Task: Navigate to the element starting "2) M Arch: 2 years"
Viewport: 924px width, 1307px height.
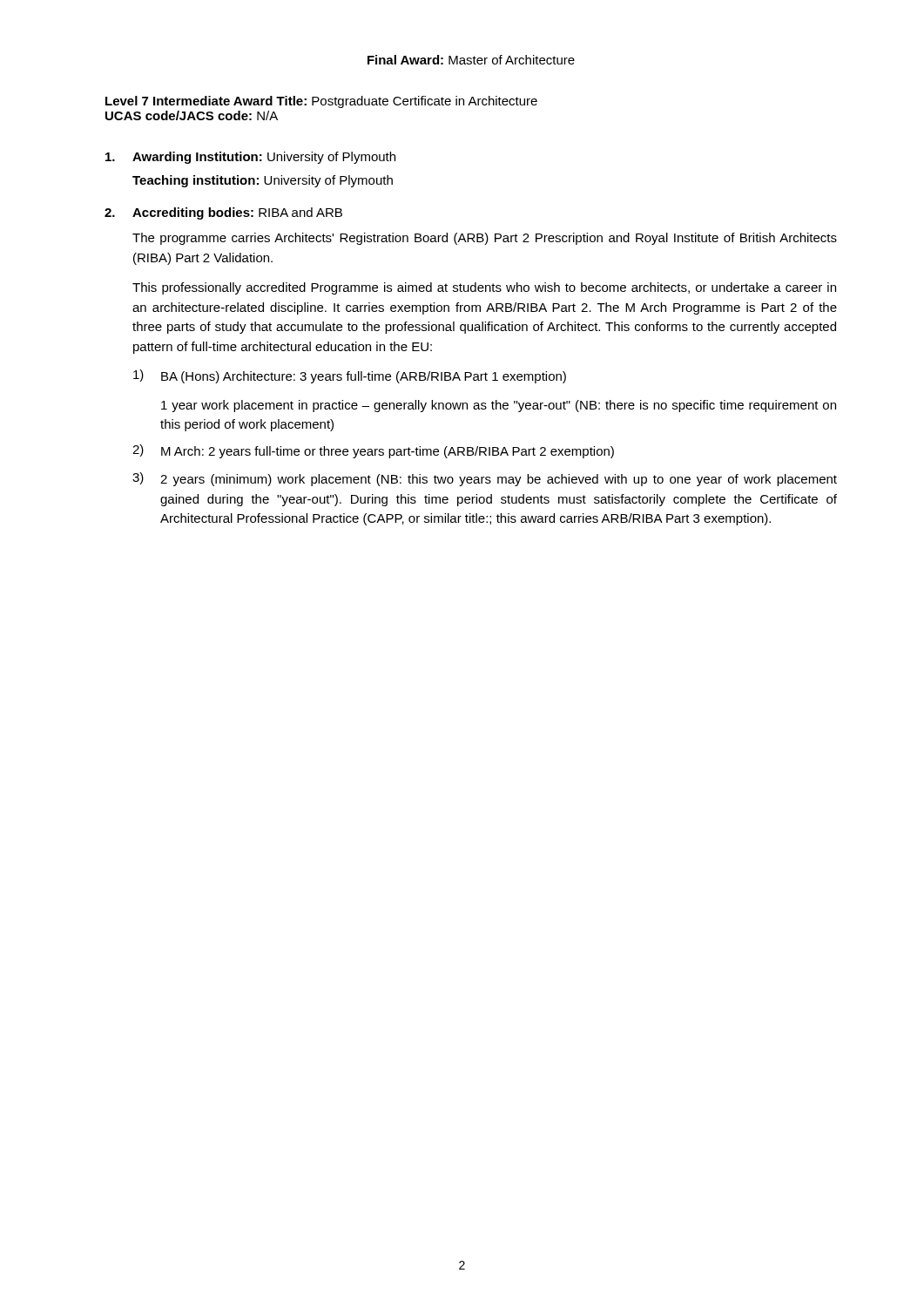Action: (x=485, y=451)
